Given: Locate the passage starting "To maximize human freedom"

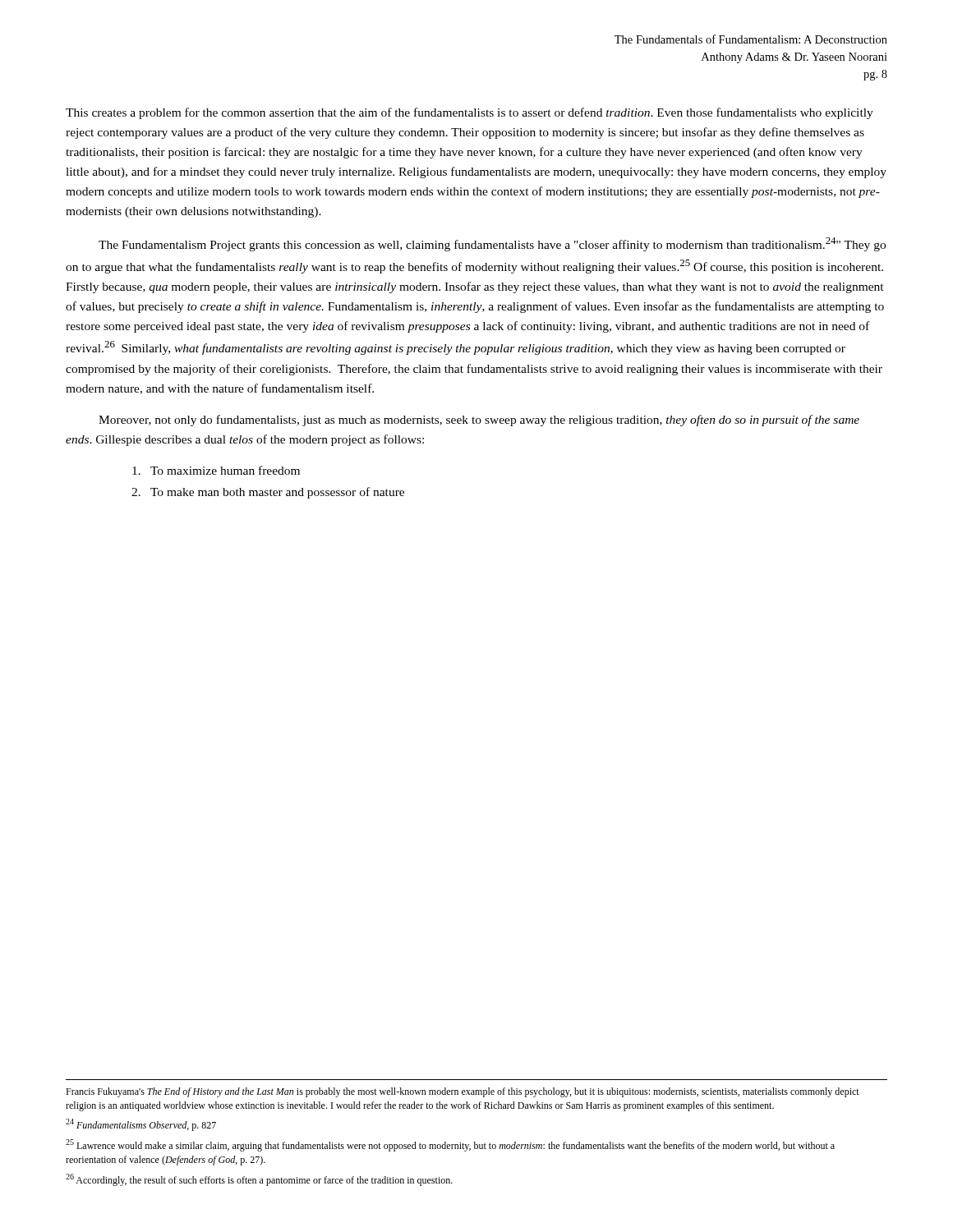Looking at the screenshot, I should 216,470.
